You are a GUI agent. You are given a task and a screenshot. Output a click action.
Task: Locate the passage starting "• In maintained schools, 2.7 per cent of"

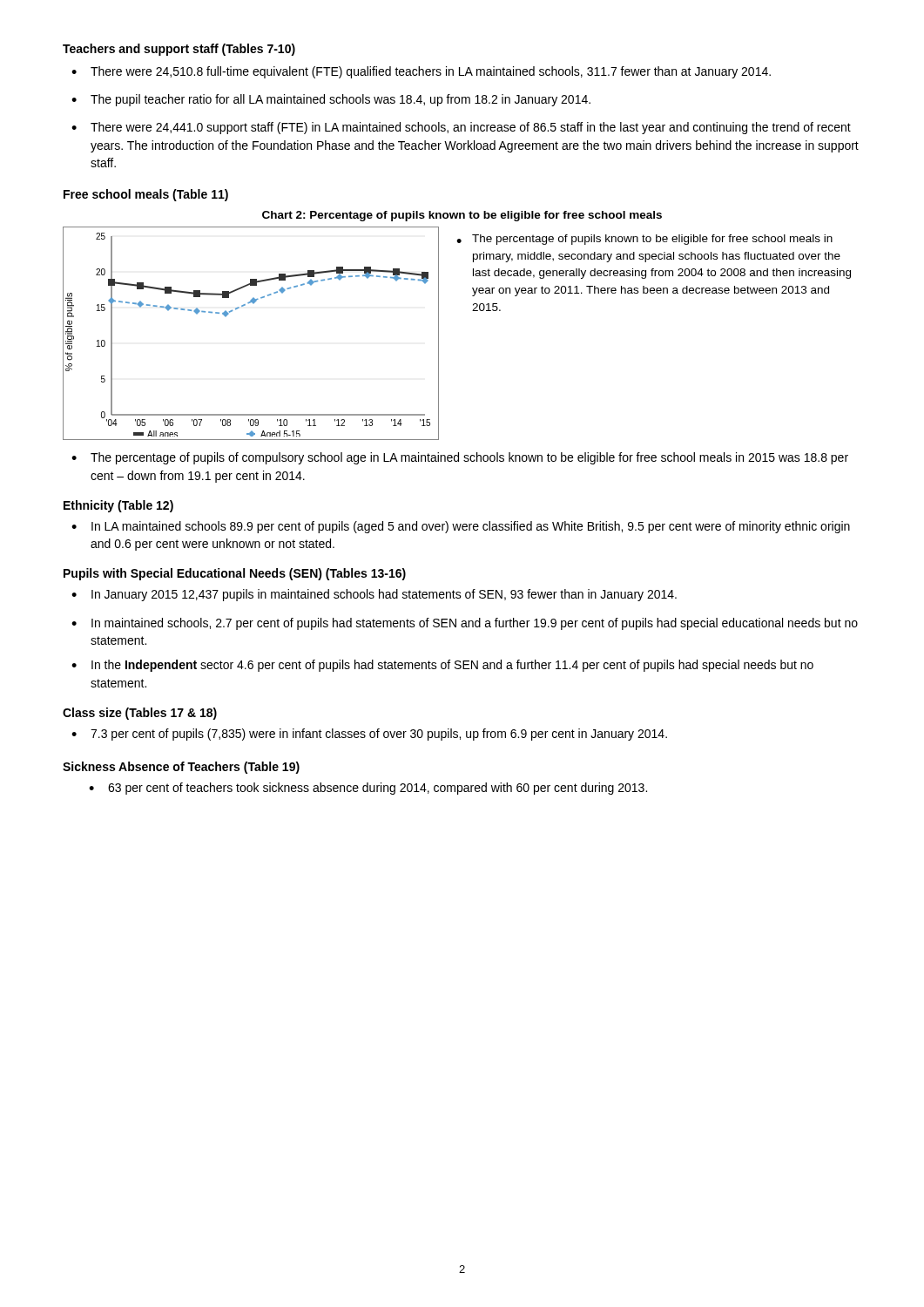(x=466, y=632)
